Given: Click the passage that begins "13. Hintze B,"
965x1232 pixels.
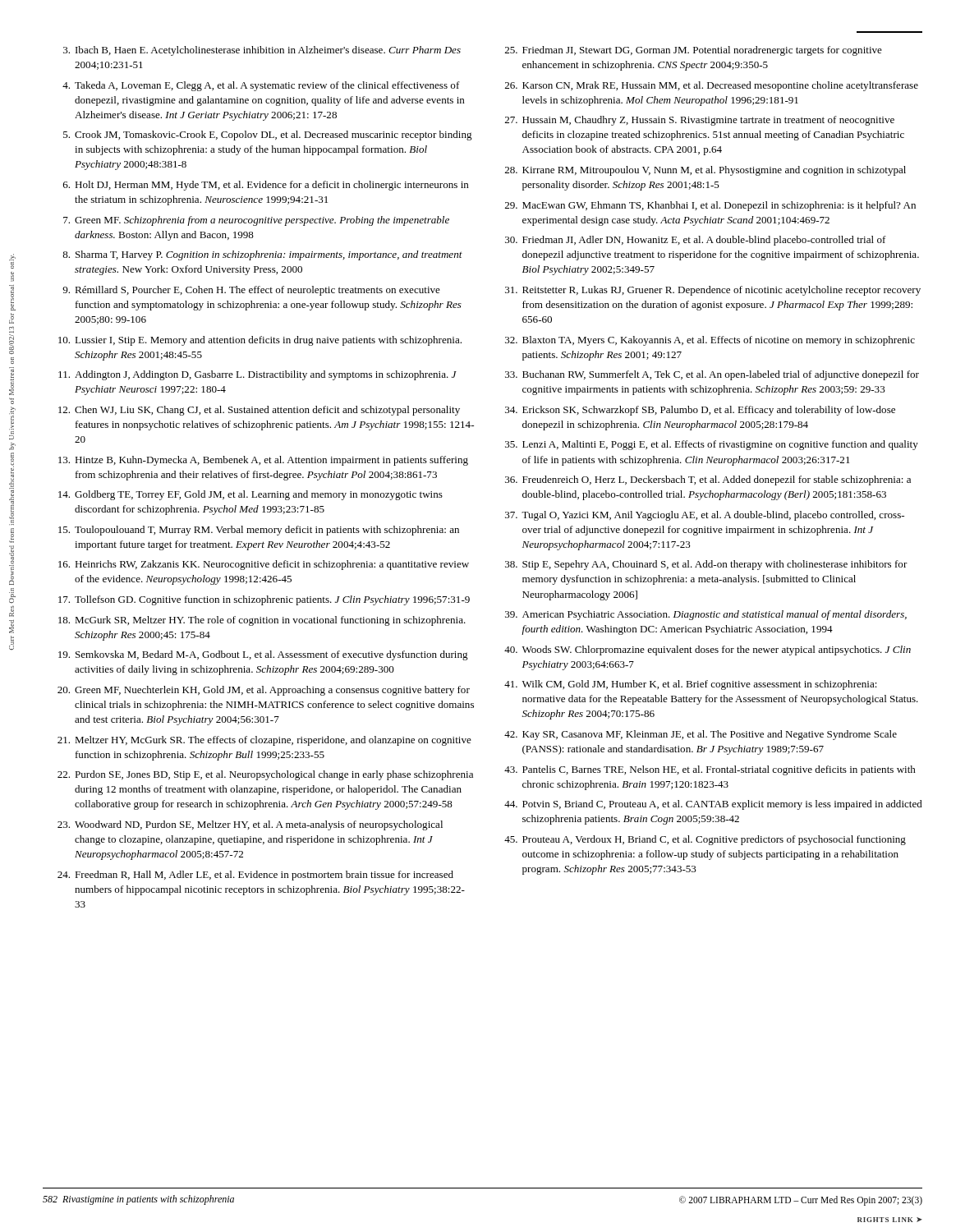Looking at the screenshot, I should coord(261,467).
